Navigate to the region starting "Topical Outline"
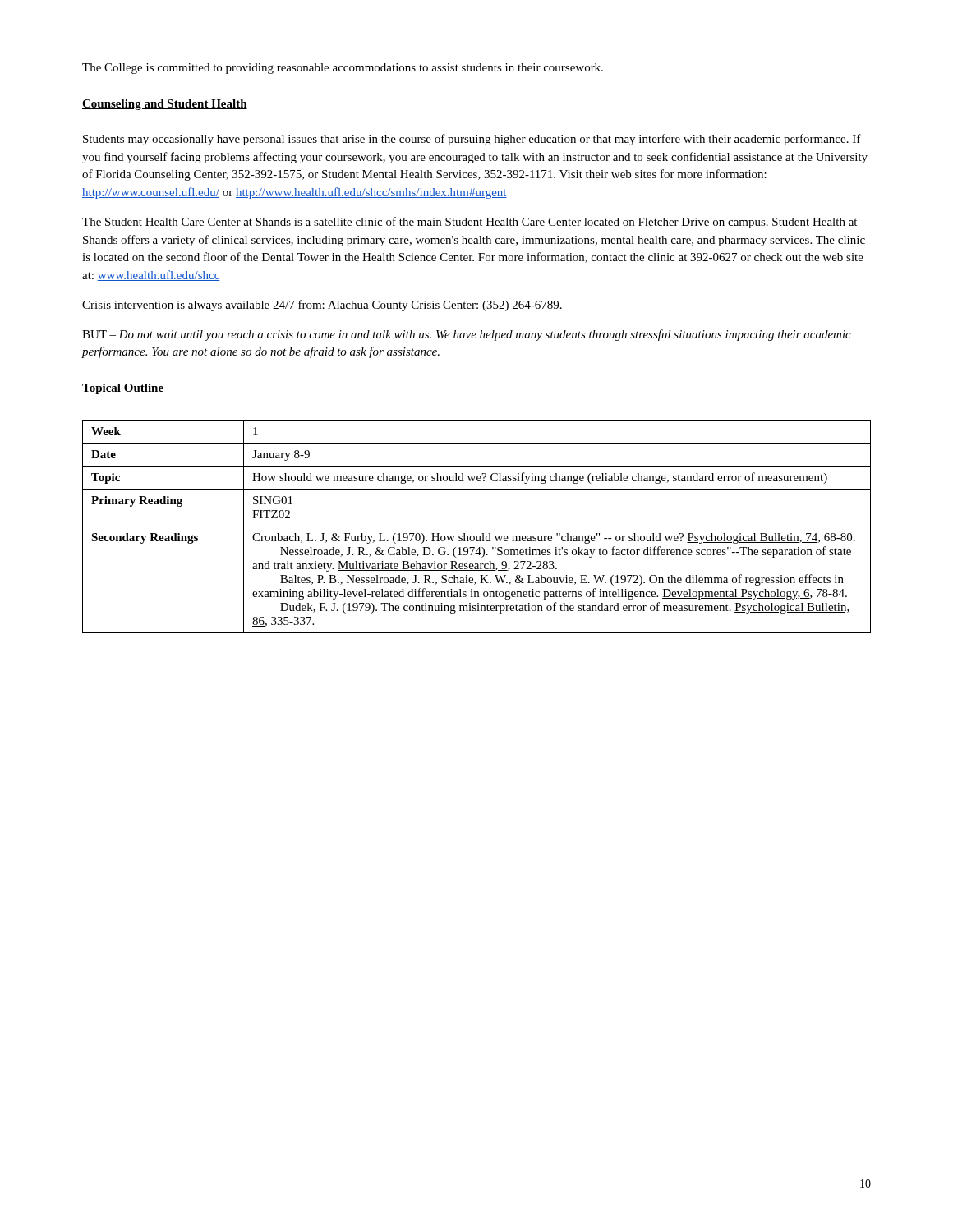 pyautogui.click(x=123, y=388)
